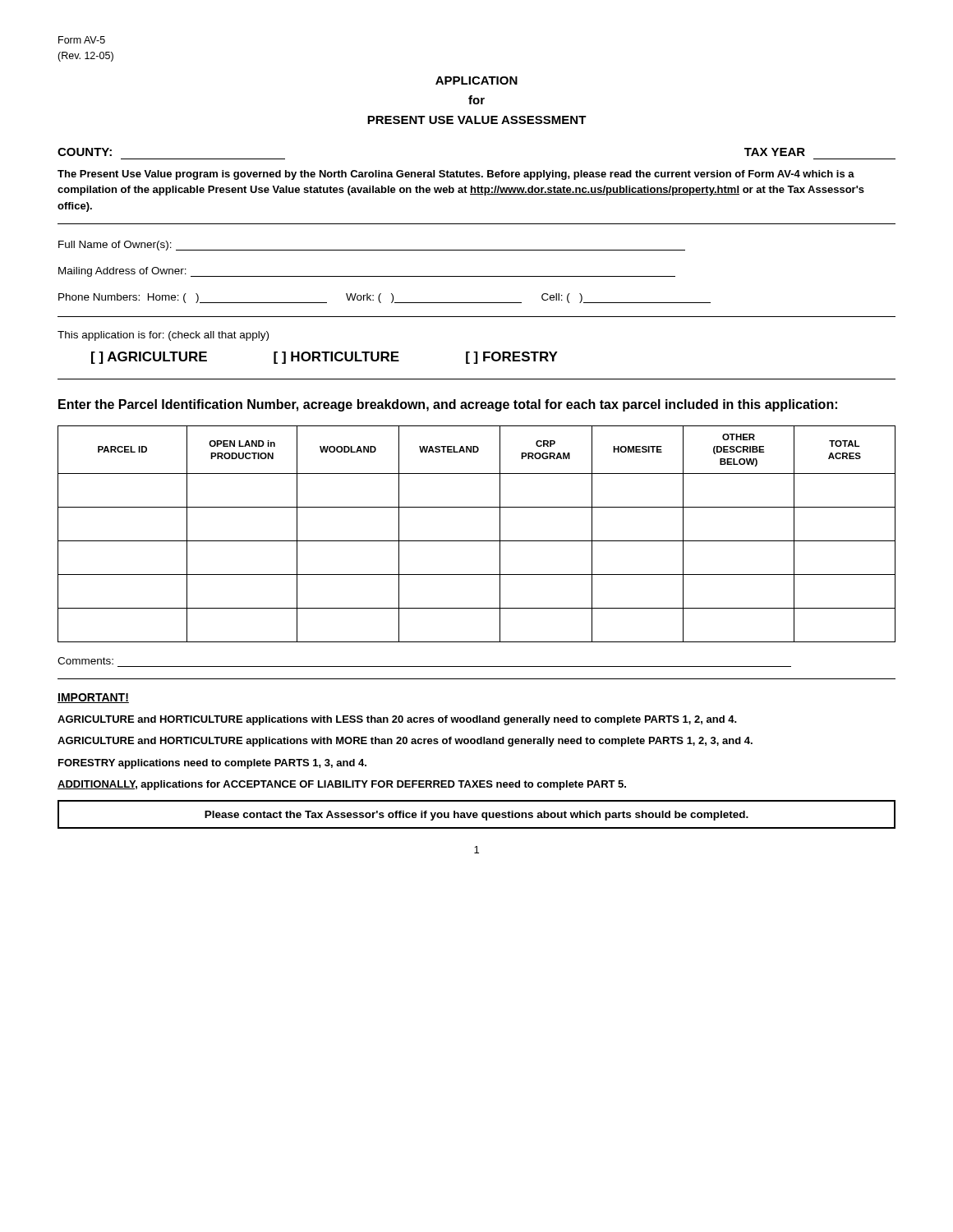
Task: Select the text starting "The Present Use Value"
Action: (x=461, y=189)
